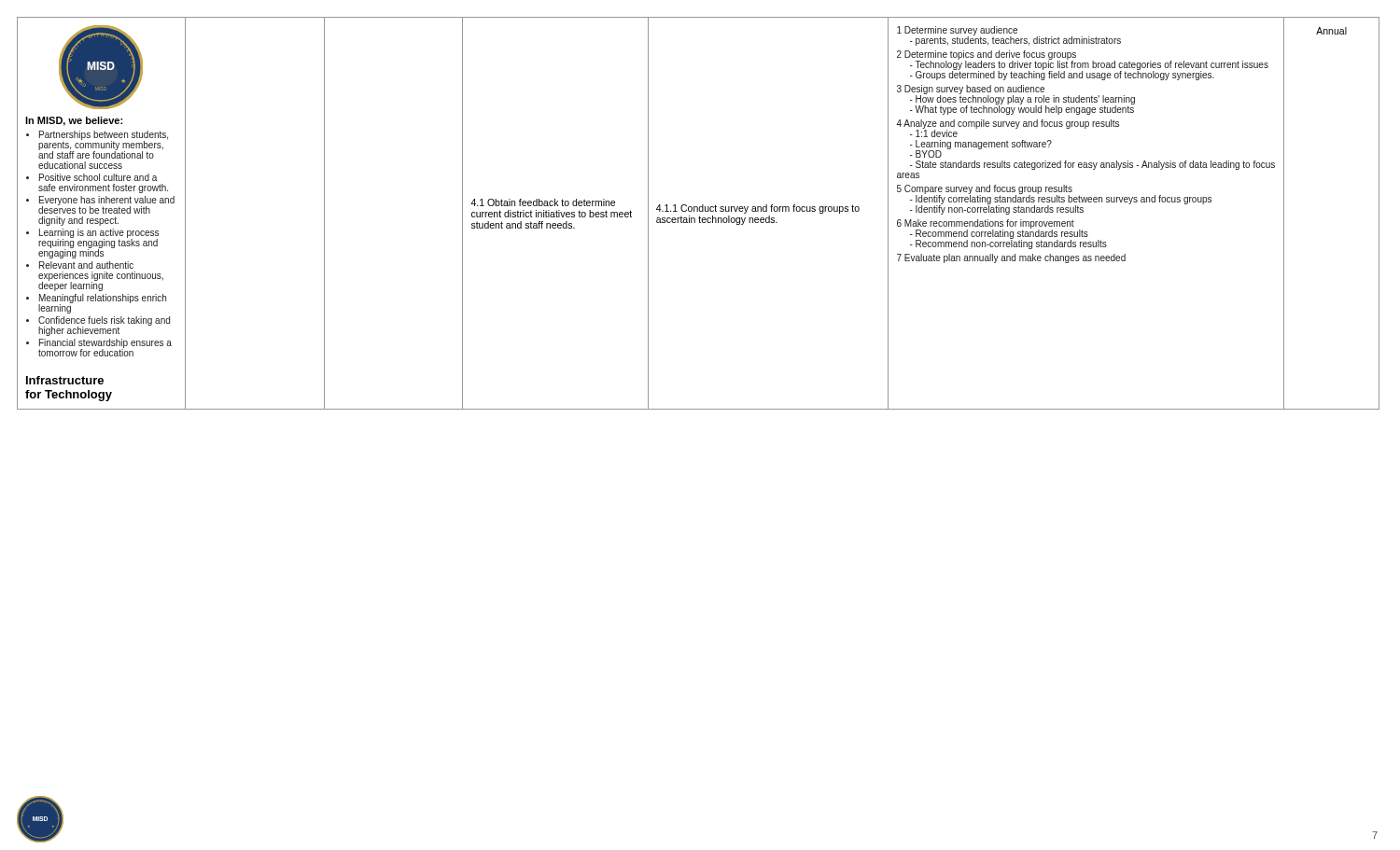
Task: Point to the region starting "Learning is an active process requiring"
Action: [99, 243]
